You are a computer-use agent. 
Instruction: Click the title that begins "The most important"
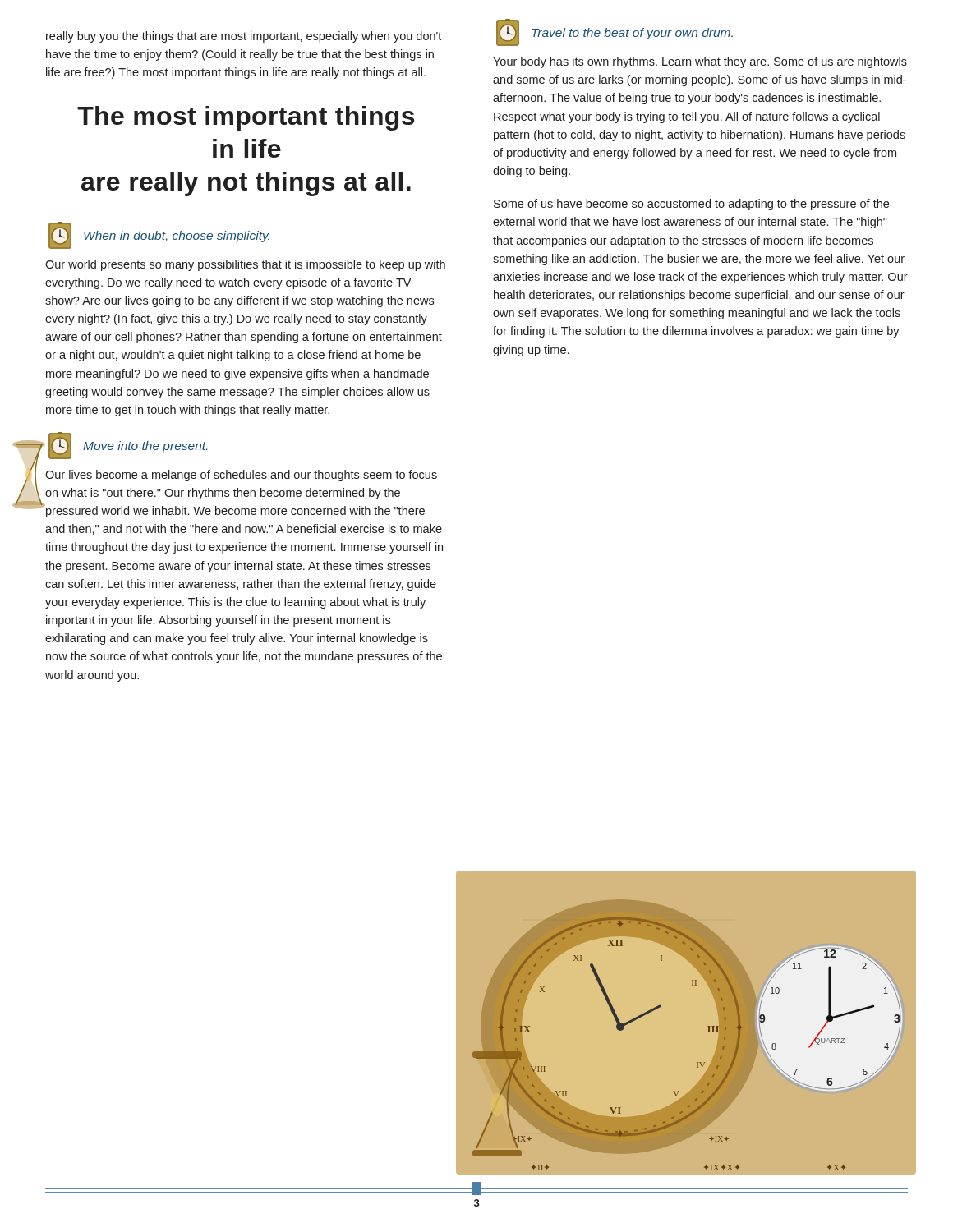tap(246, 148)
